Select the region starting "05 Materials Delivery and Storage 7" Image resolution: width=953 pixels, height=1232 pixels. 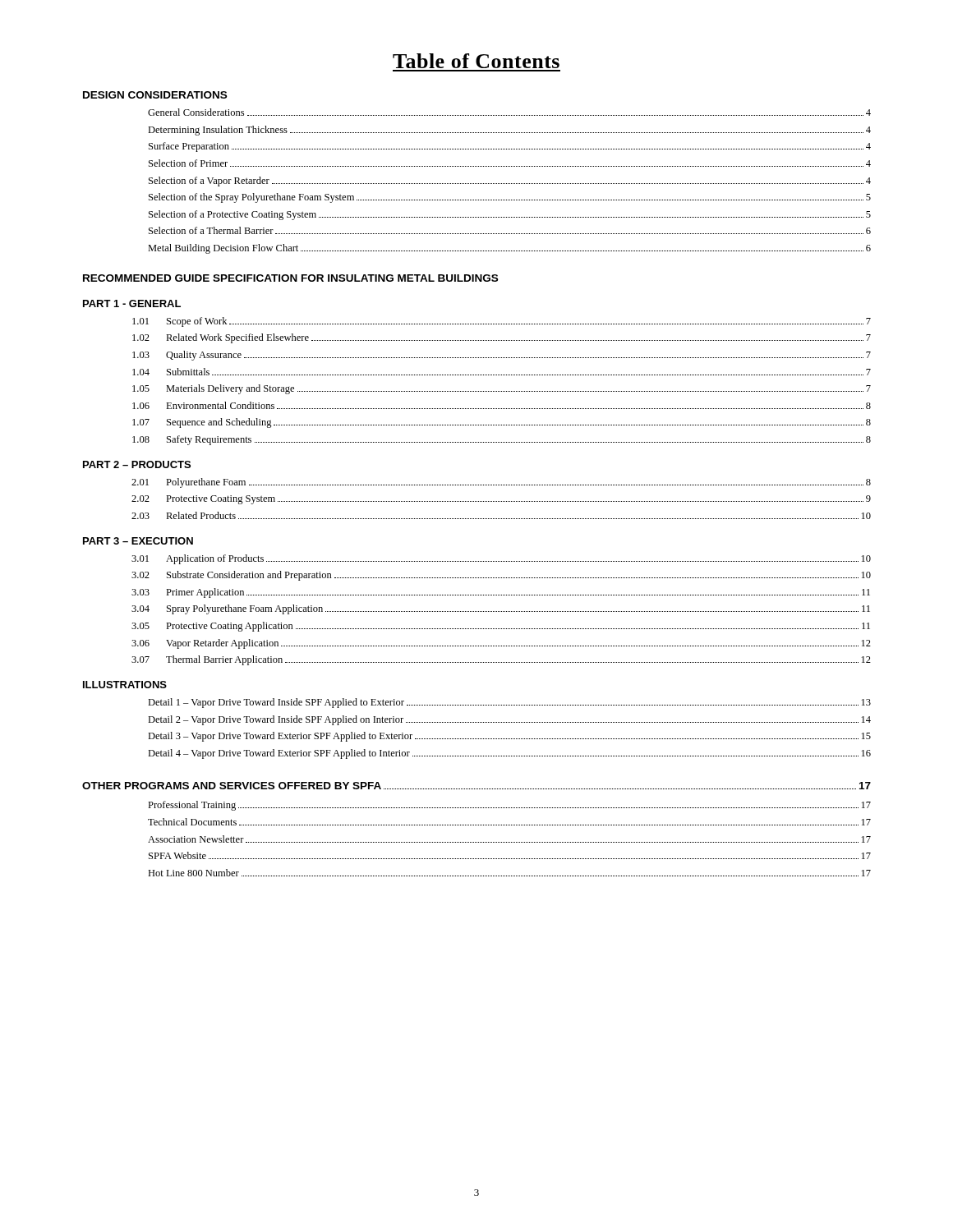click(501, 389)
